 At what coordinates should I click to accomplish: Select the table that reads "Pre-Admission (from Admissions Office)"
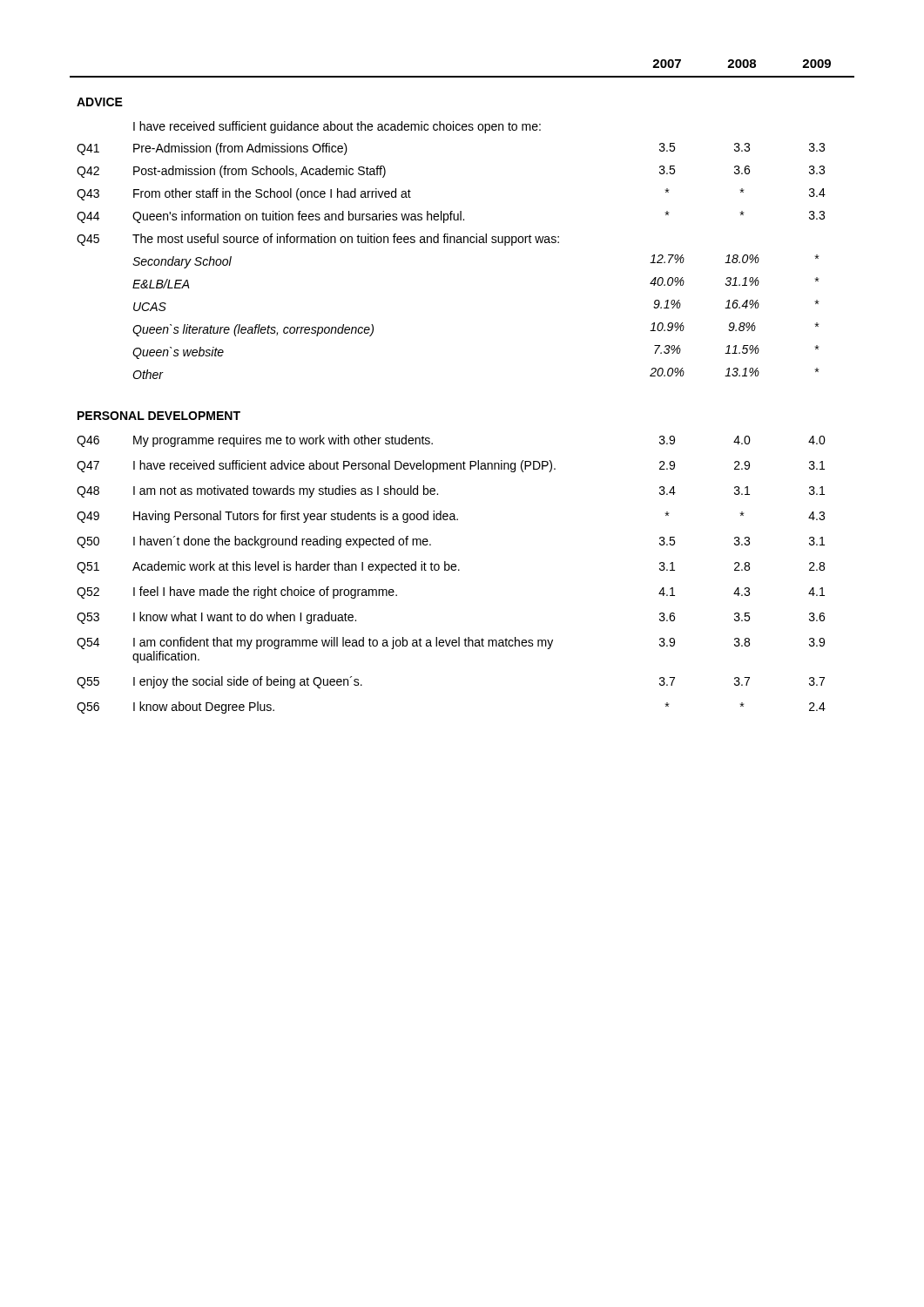(462, 385)
